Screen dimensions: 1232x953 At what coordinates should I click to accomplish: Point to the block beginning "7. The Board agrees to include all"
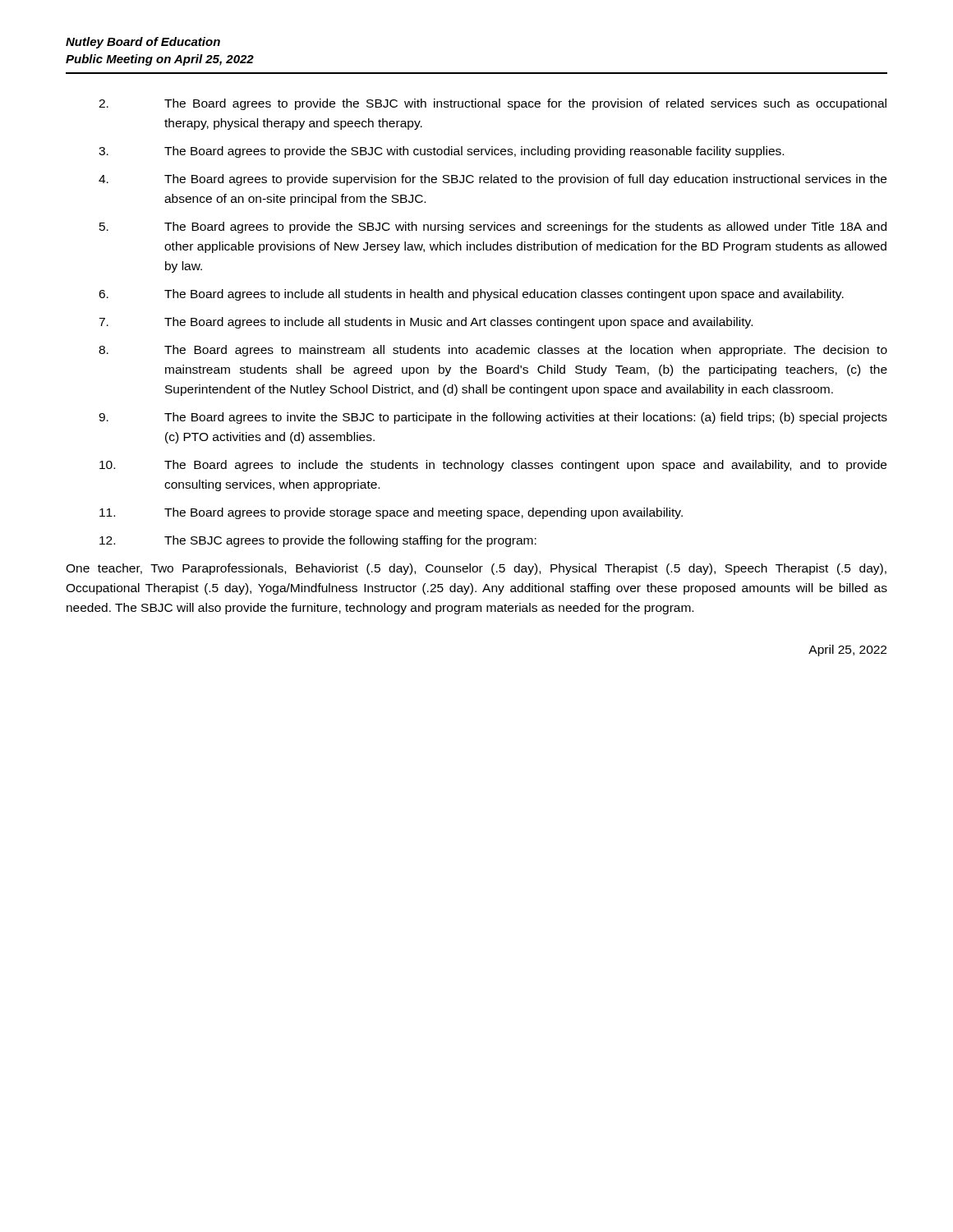[476, 322]
